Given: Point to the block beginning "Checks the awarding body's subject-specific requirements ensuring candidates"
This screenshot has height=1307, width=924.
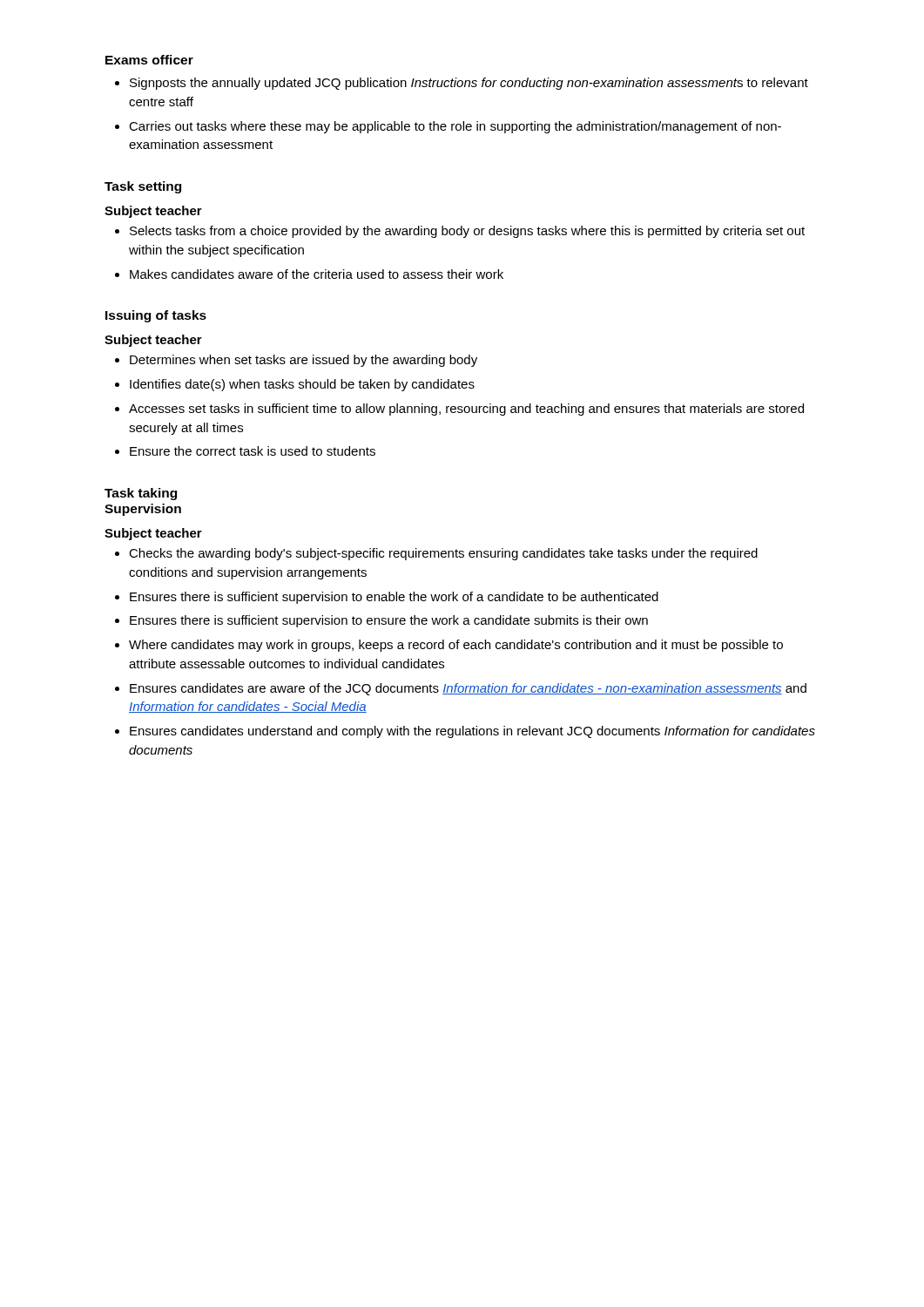Looking at the screenshot, I should (x=443, y=562).
